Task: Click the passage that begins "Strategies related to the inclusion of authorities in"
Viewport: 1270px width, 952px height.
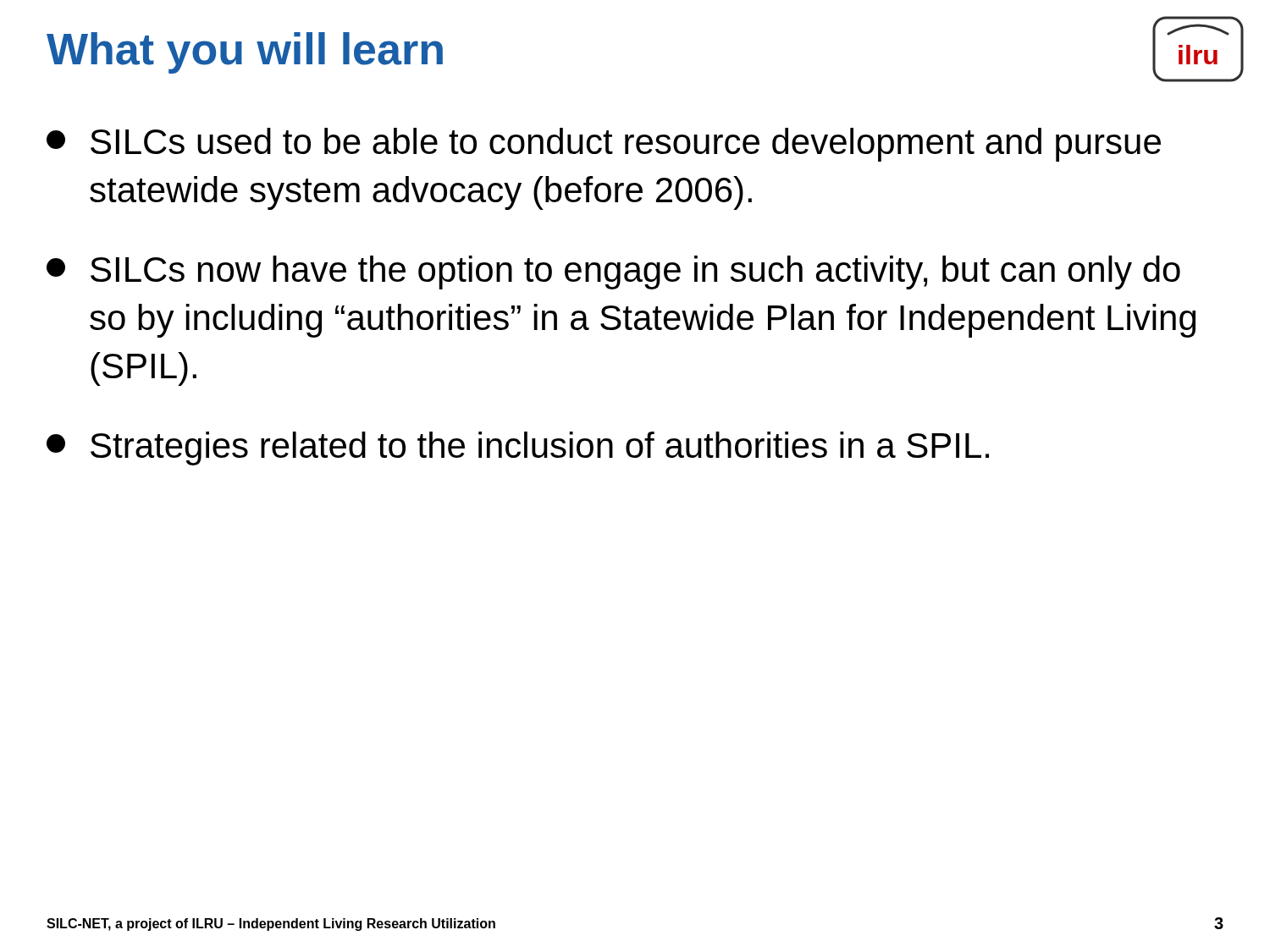Action: (624, 447)
